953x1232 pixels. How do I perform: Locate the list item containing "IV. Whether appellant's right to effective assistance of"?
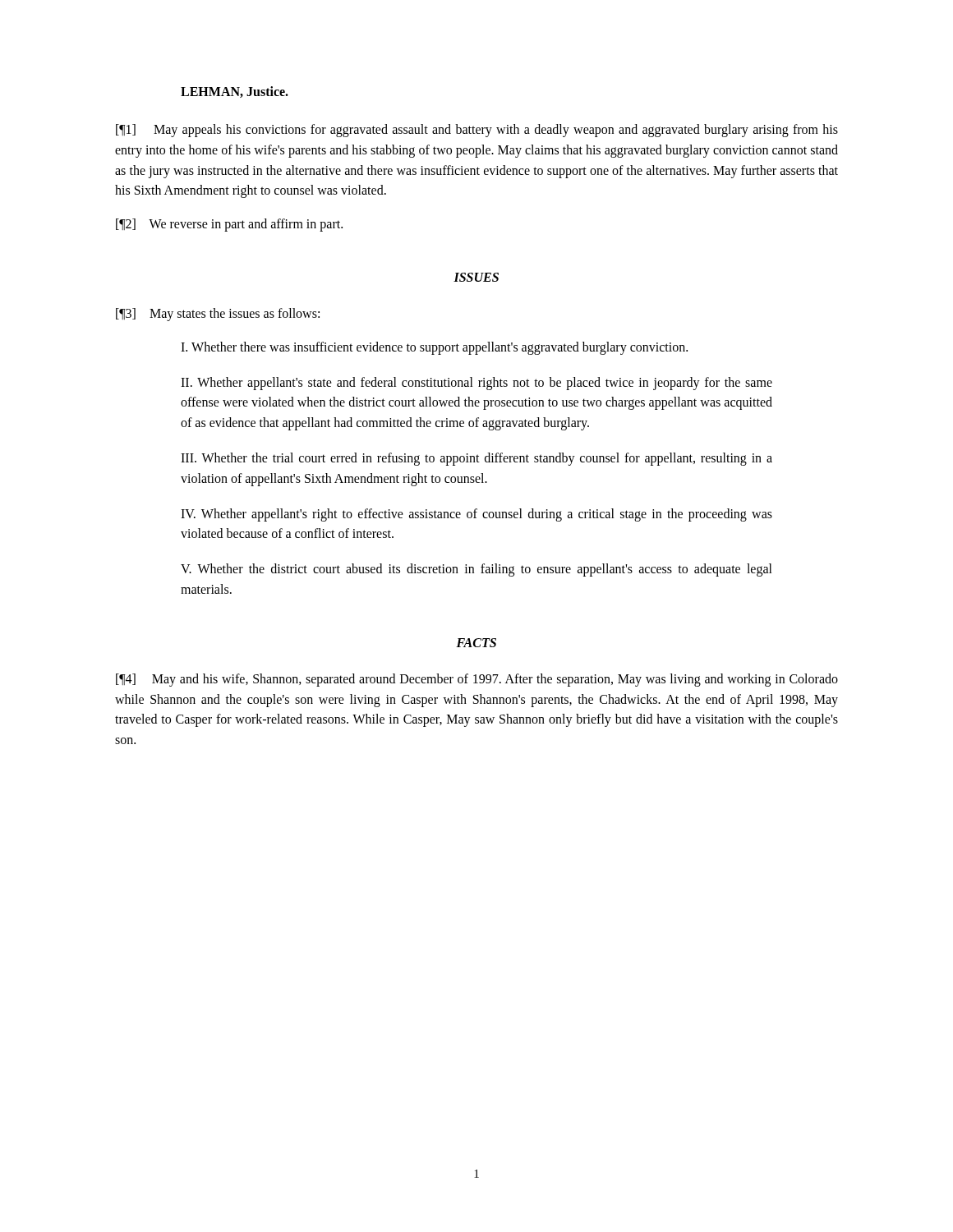click(476, 524)
